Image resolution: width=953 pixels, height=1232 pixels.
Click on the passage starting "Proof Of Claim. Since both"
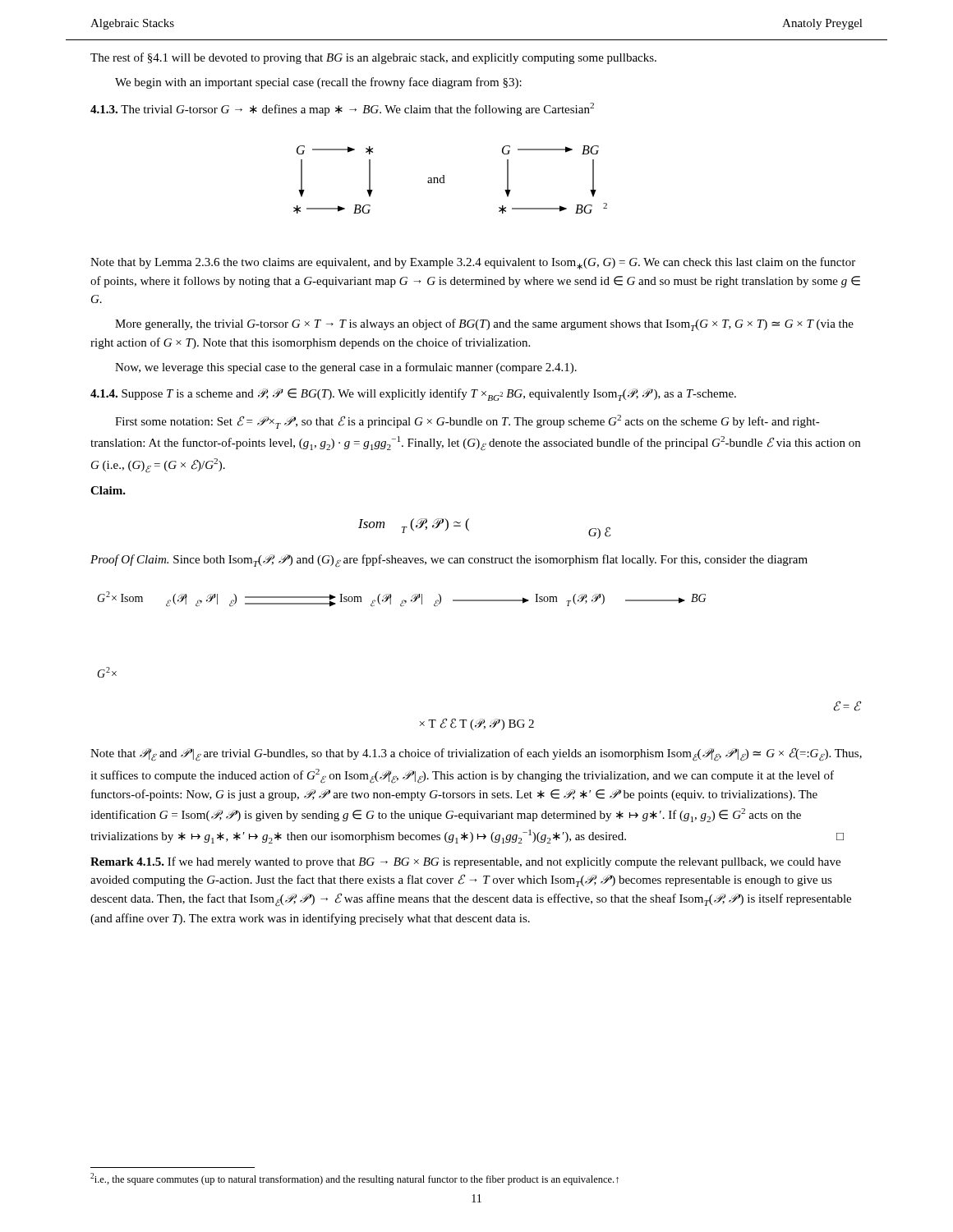point(476,561)
